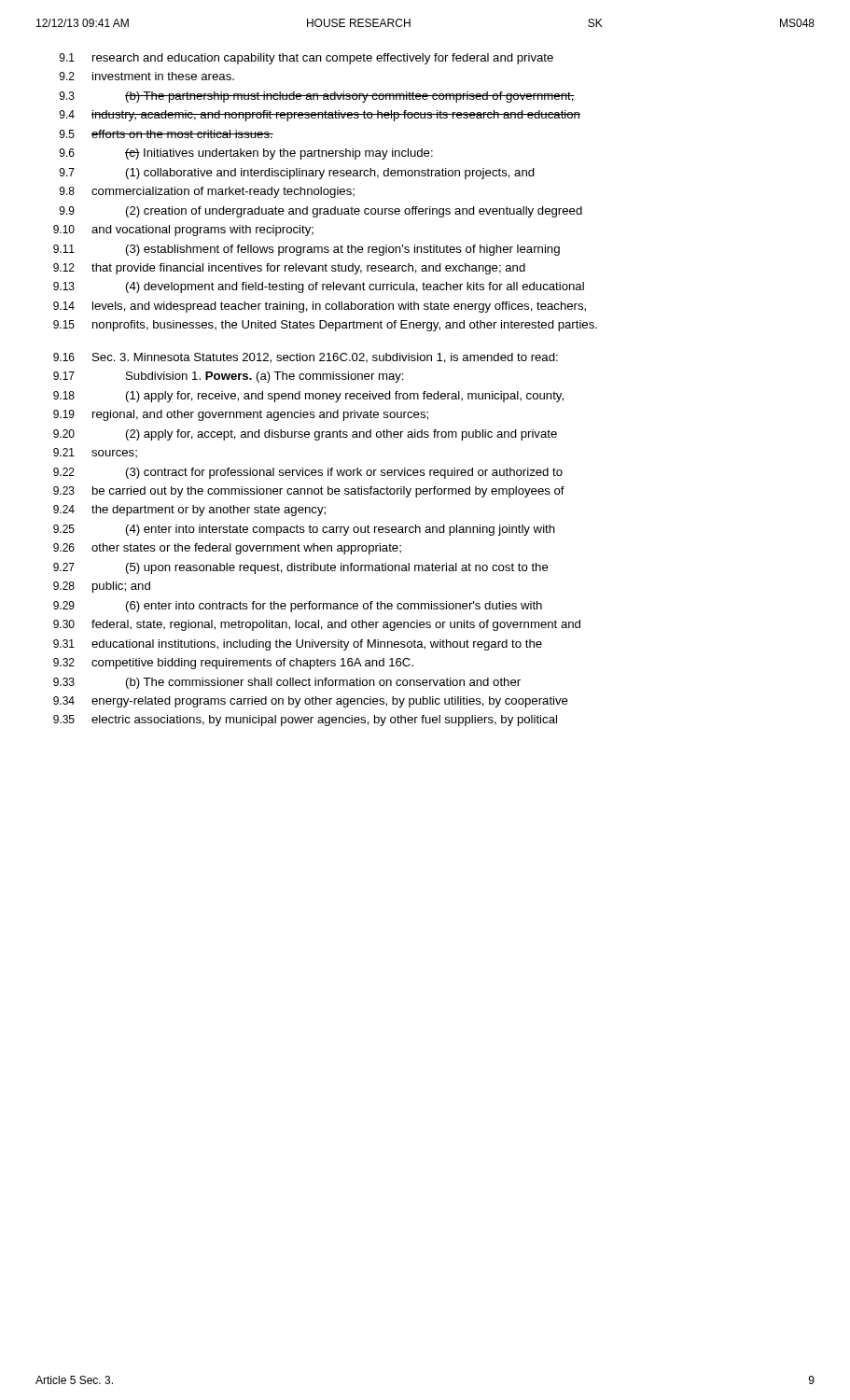Find the list item that says "9.1 research and education capability"
850x1400 pixels.
coord(425,58)
